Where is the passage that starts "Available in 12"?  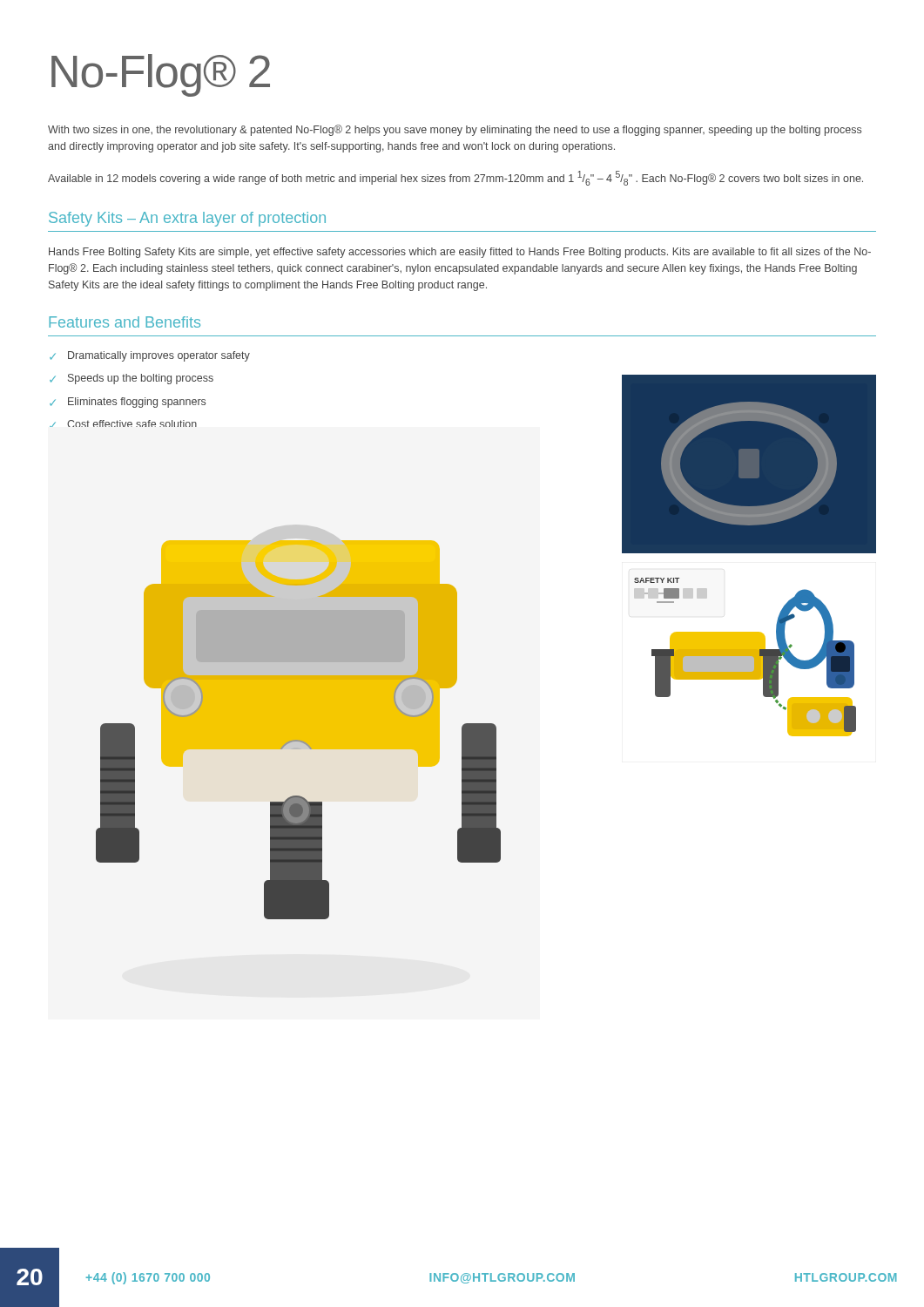[x=456, y=178]
